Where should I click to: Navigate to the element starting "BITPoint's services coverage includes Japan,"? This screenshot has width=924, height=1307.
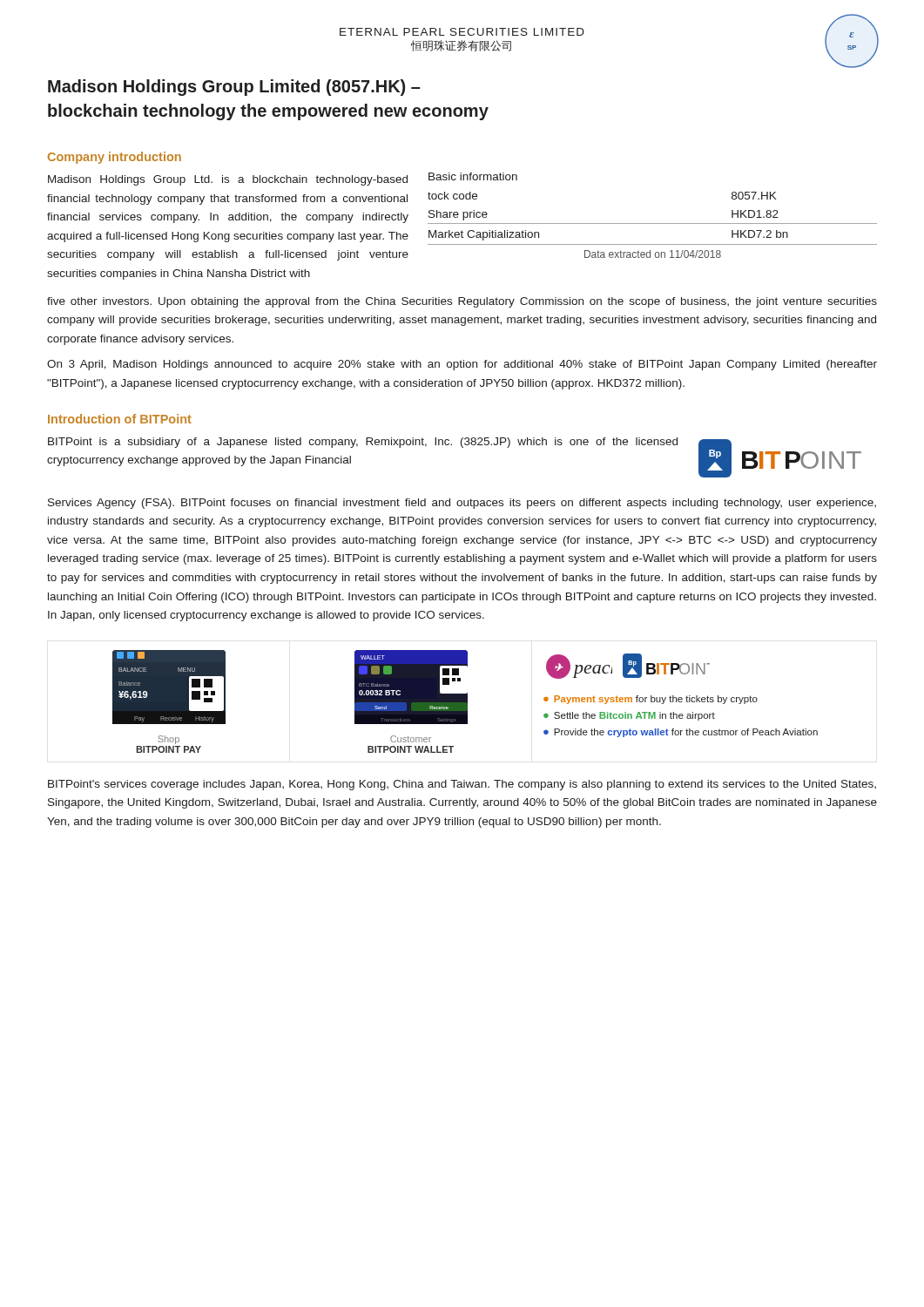coord(462,802)
